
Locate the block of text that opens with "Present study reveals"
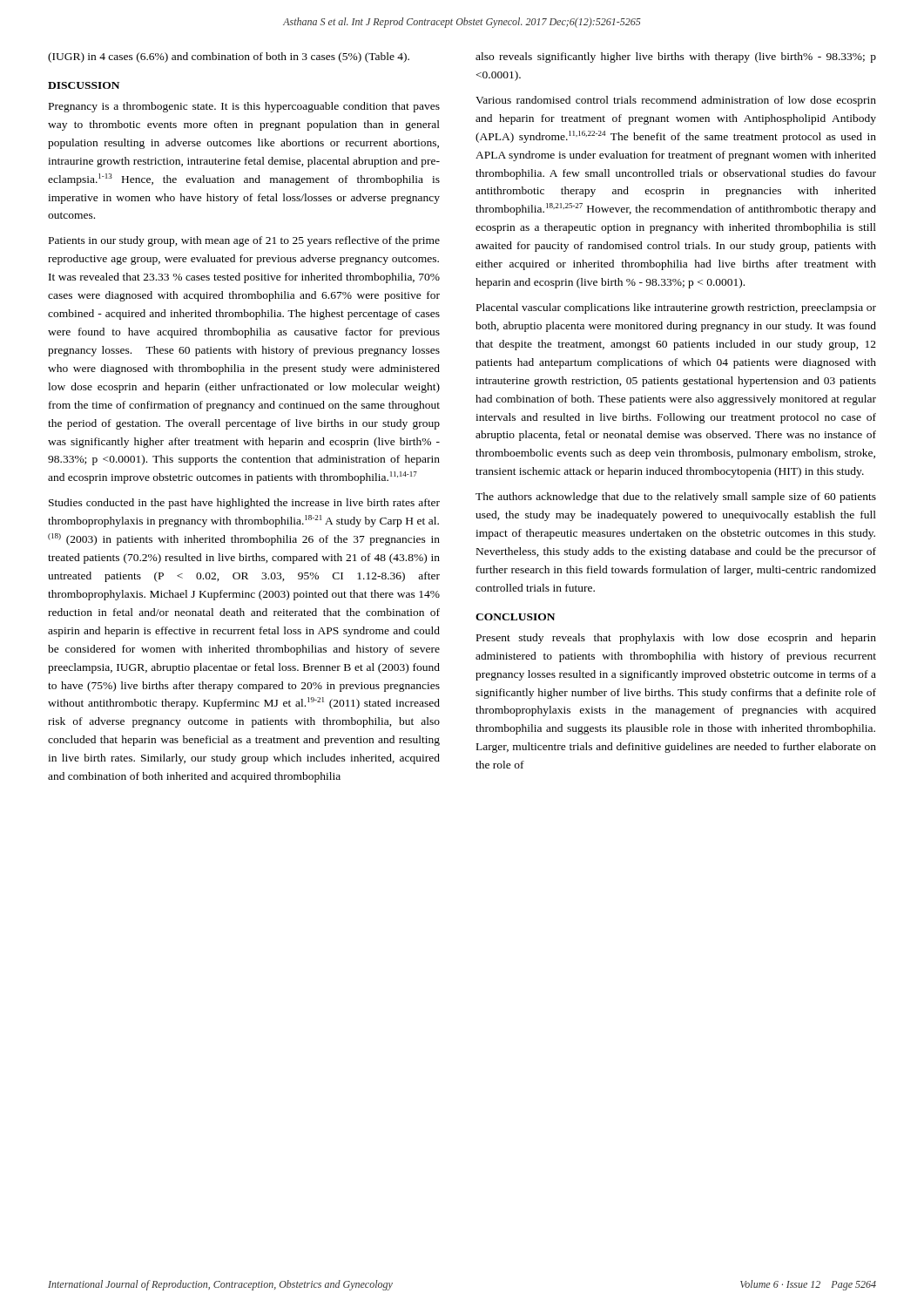[x=676, y=702]
